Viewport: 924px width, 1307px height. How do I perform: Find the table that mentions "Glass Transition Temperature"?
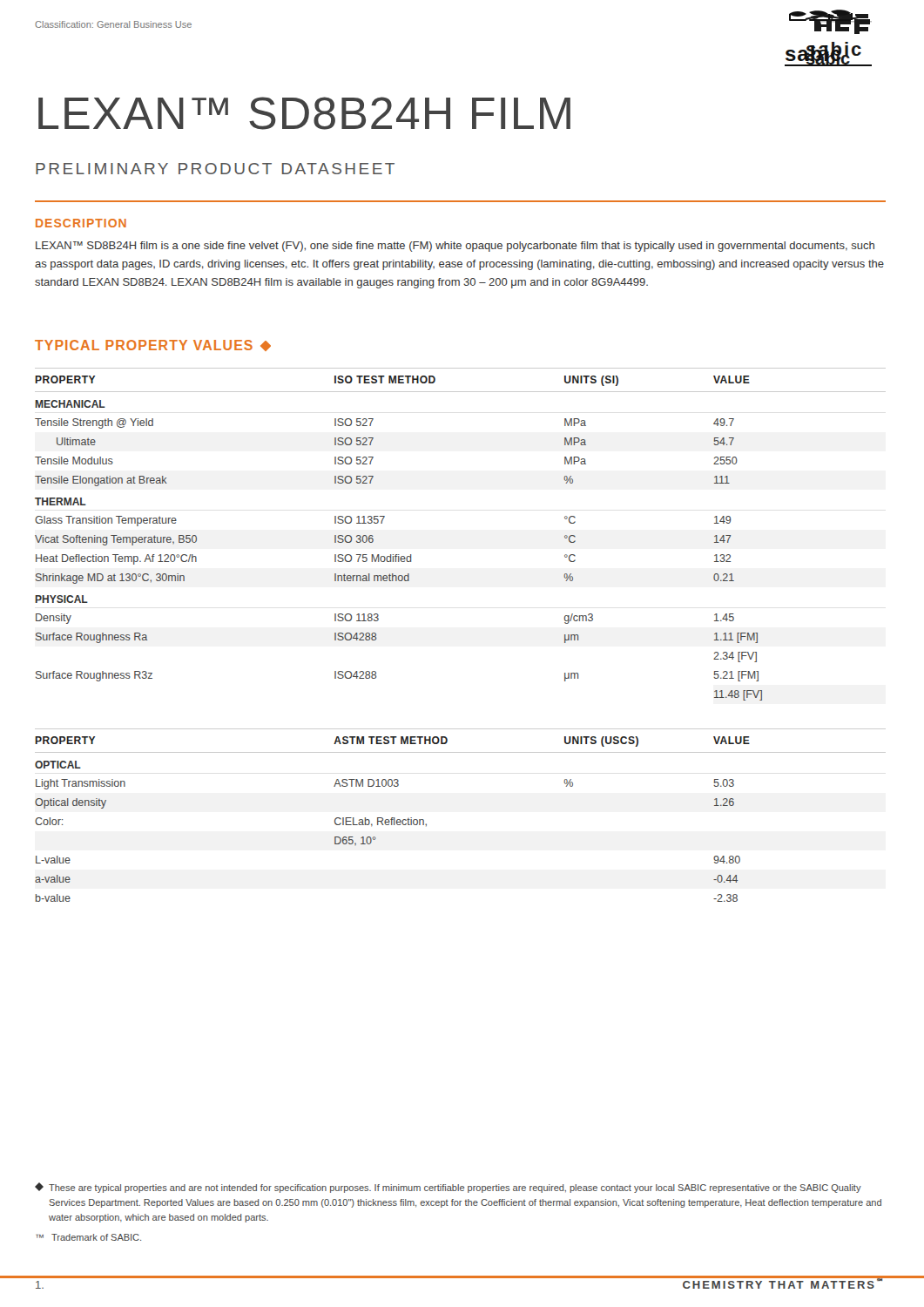[x=460, y=536]
